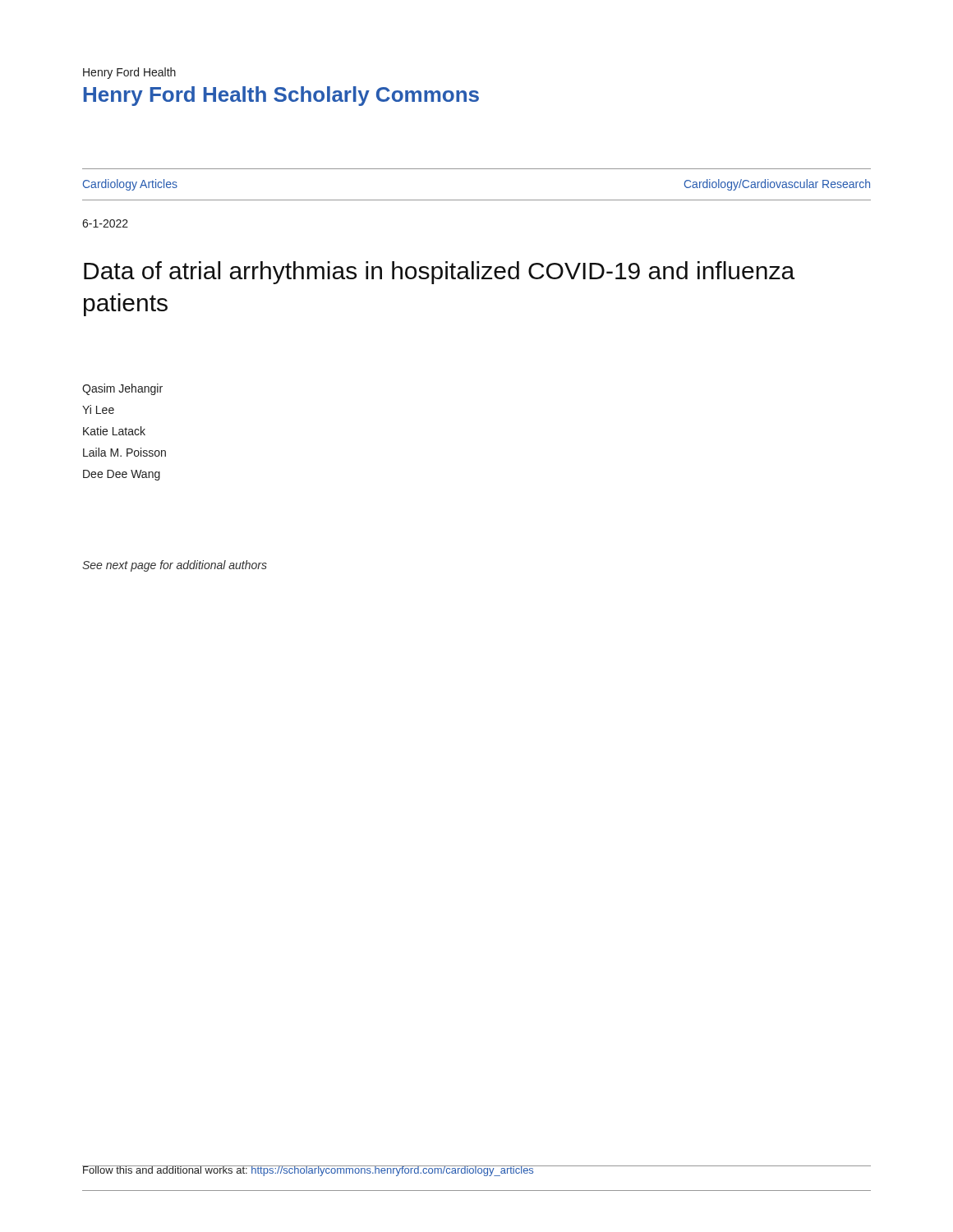Locate the text "Dee Dee Wang"
953x1232 pixels.
click(x=121, y=474)
